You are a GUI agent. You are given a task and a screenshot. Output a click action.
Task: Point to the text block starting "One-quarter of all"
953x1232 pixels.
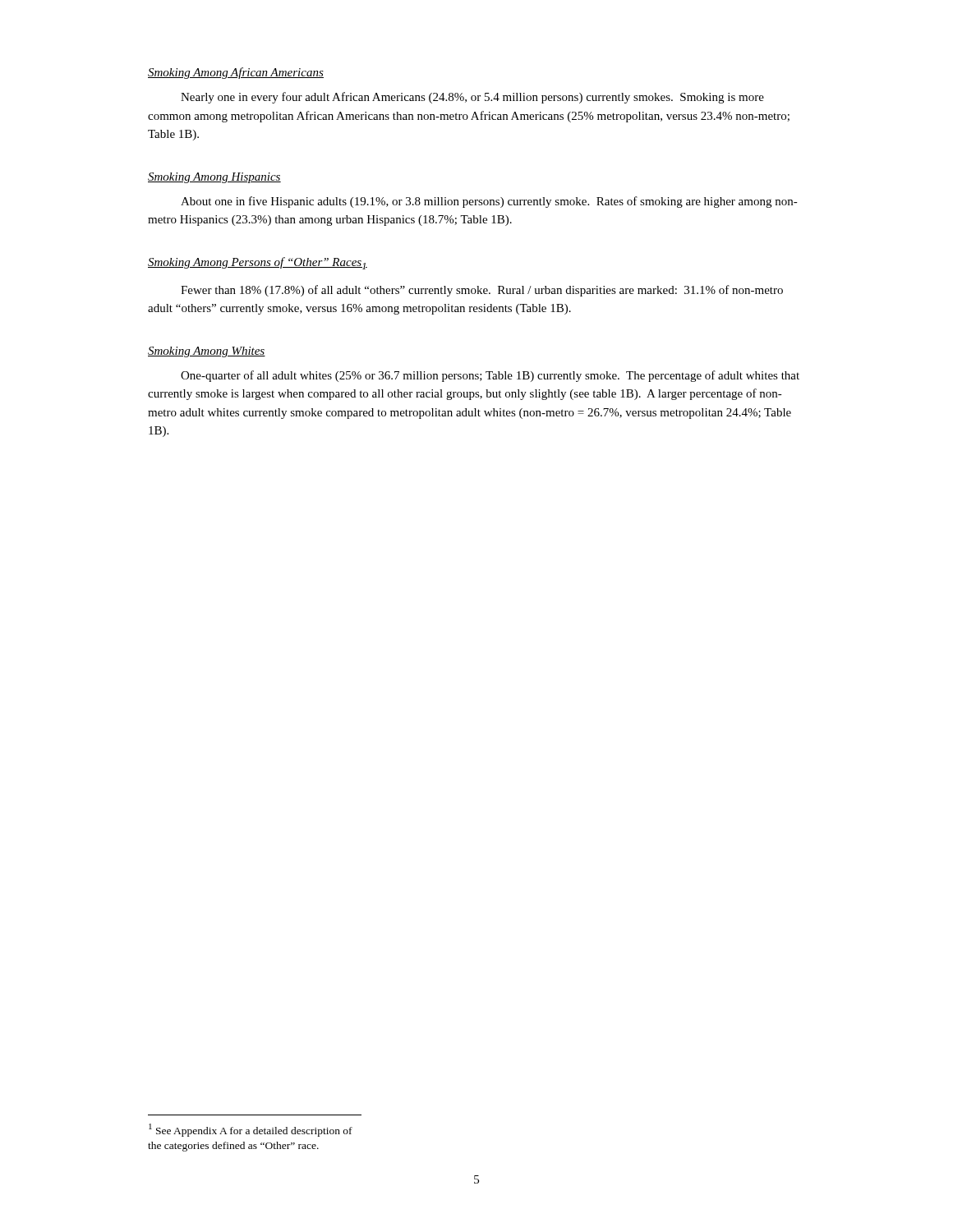click(x=474, y=403)
